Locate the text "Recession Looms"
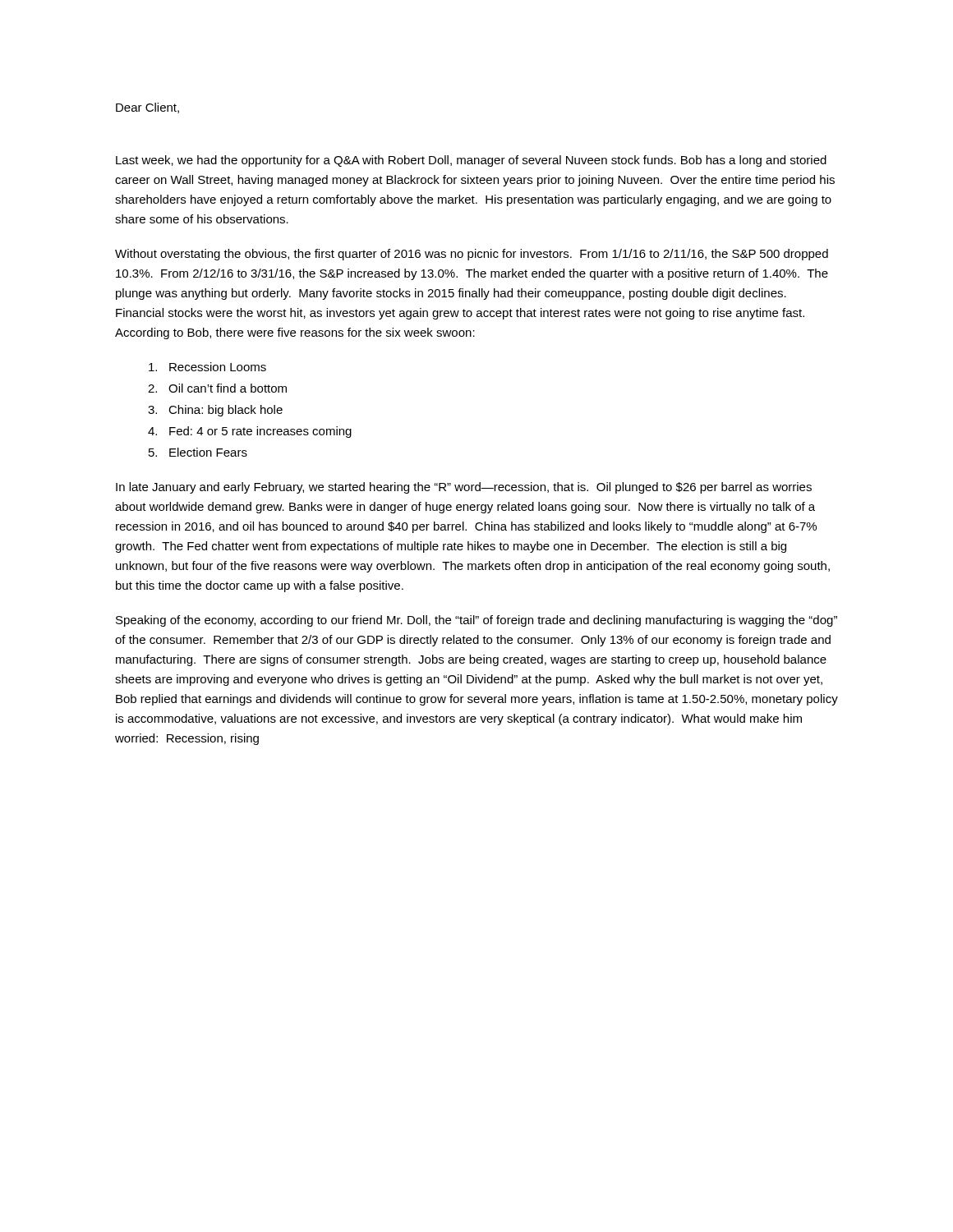 pyautogui.click(x=207, y=366)
